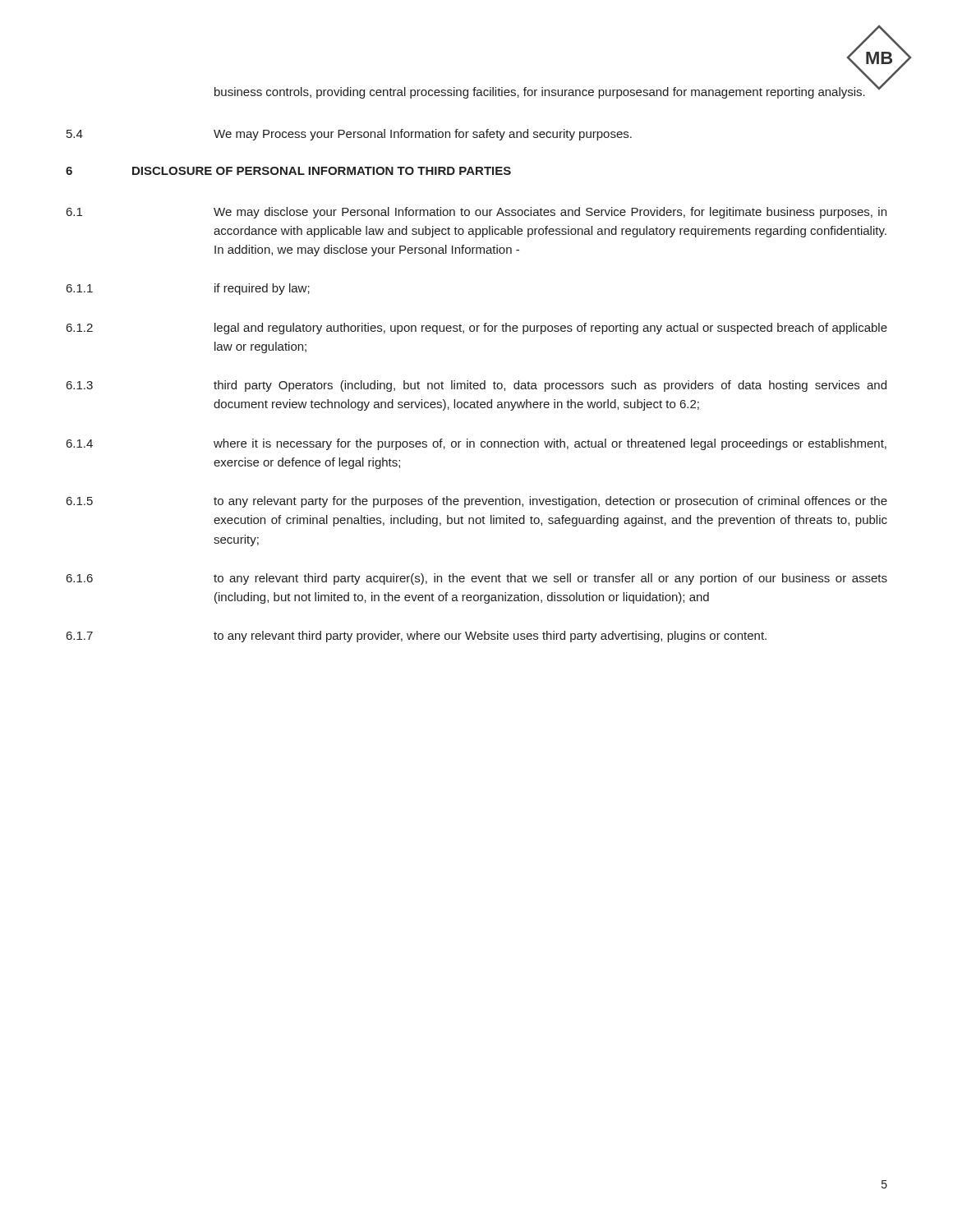Find the list item that reads "6.1.6 to any relevant third party"

(x=476, y=587)
